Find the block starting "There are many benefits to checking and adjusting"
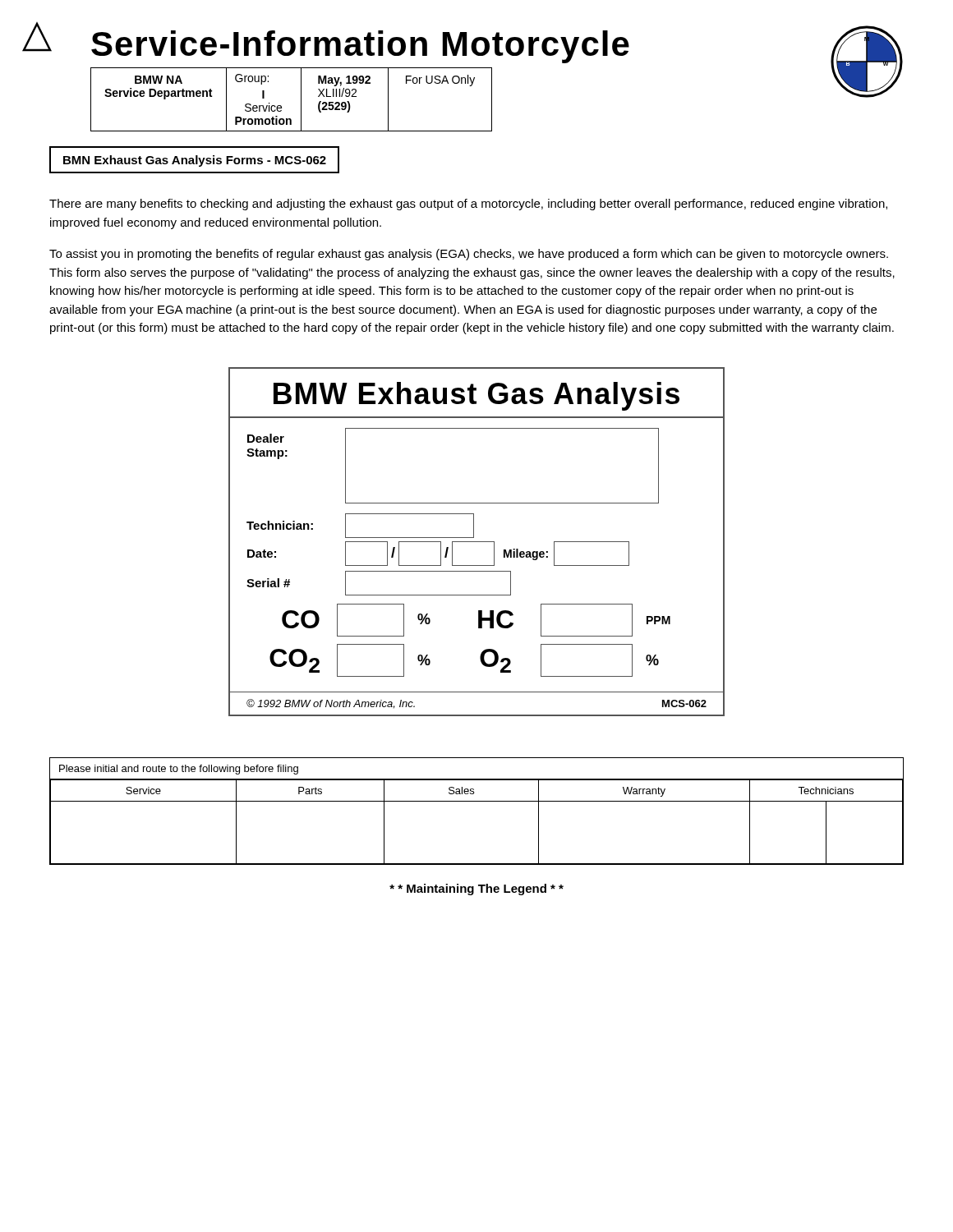The width and height of the screenshot is (953, 1232). click(x=469, y=213)
